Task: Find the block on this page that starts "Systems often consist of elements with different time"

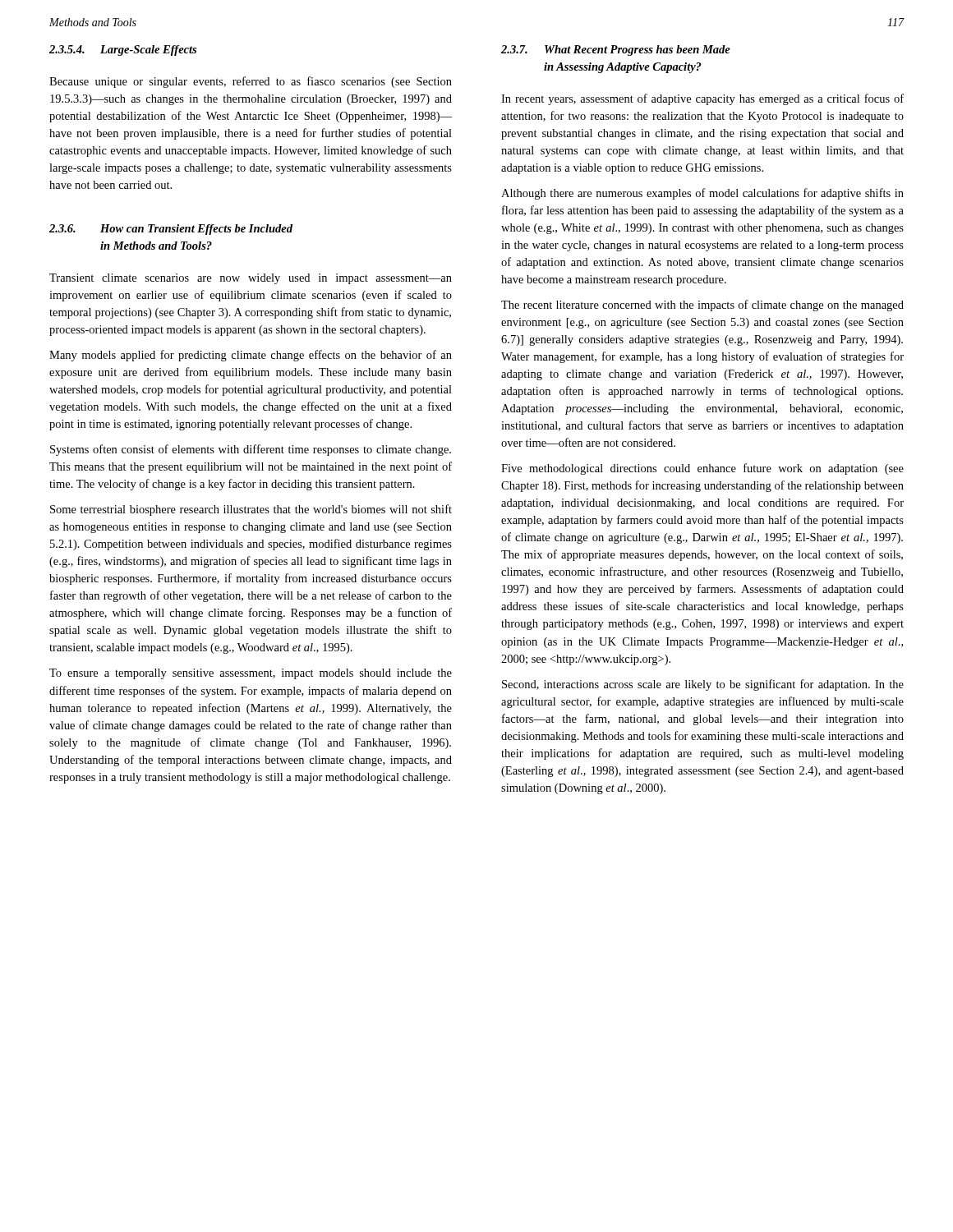Action: tap(251, 467)
